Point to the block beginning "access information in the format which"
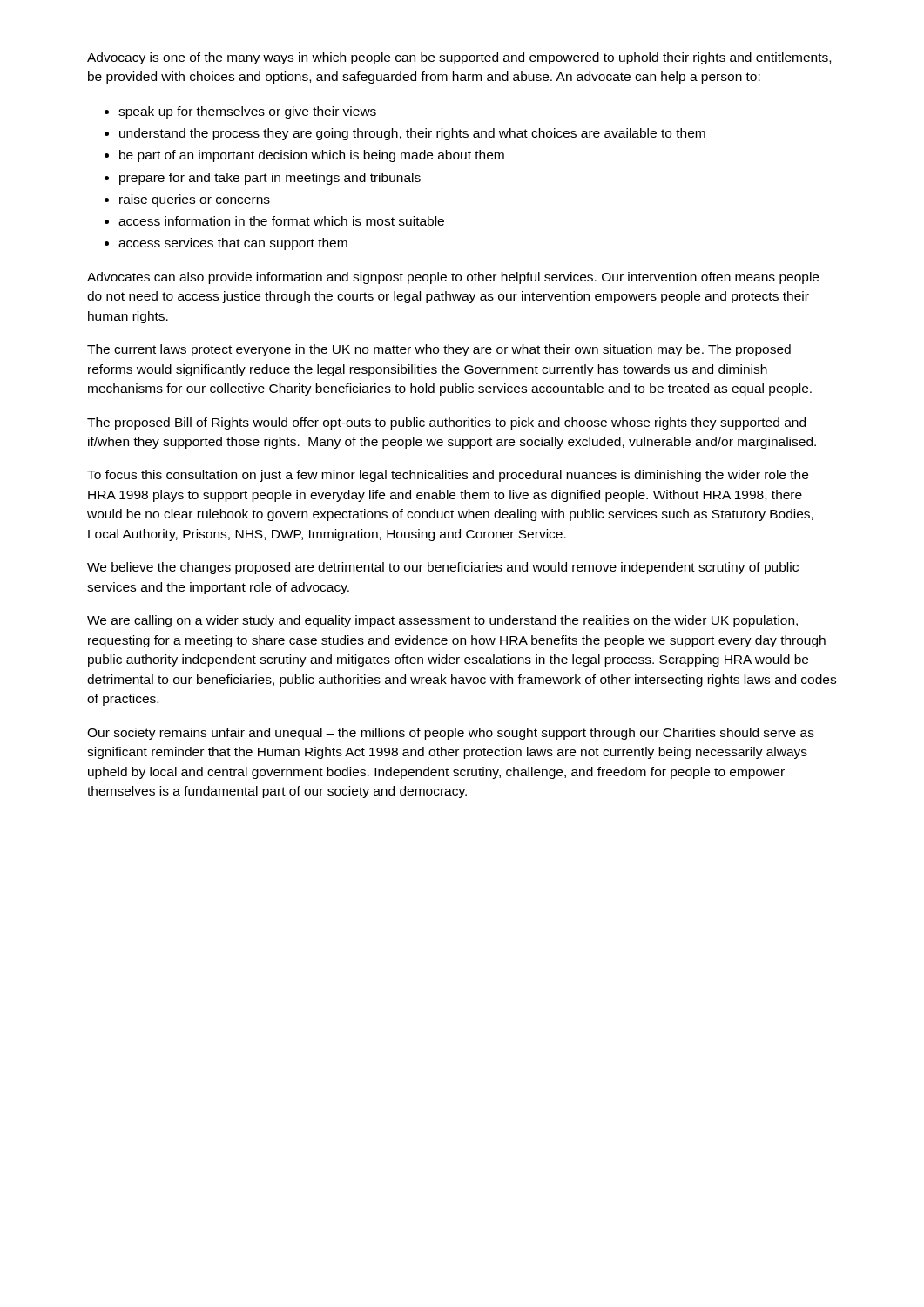The image size is (924, 1307). tap(282, 221)
